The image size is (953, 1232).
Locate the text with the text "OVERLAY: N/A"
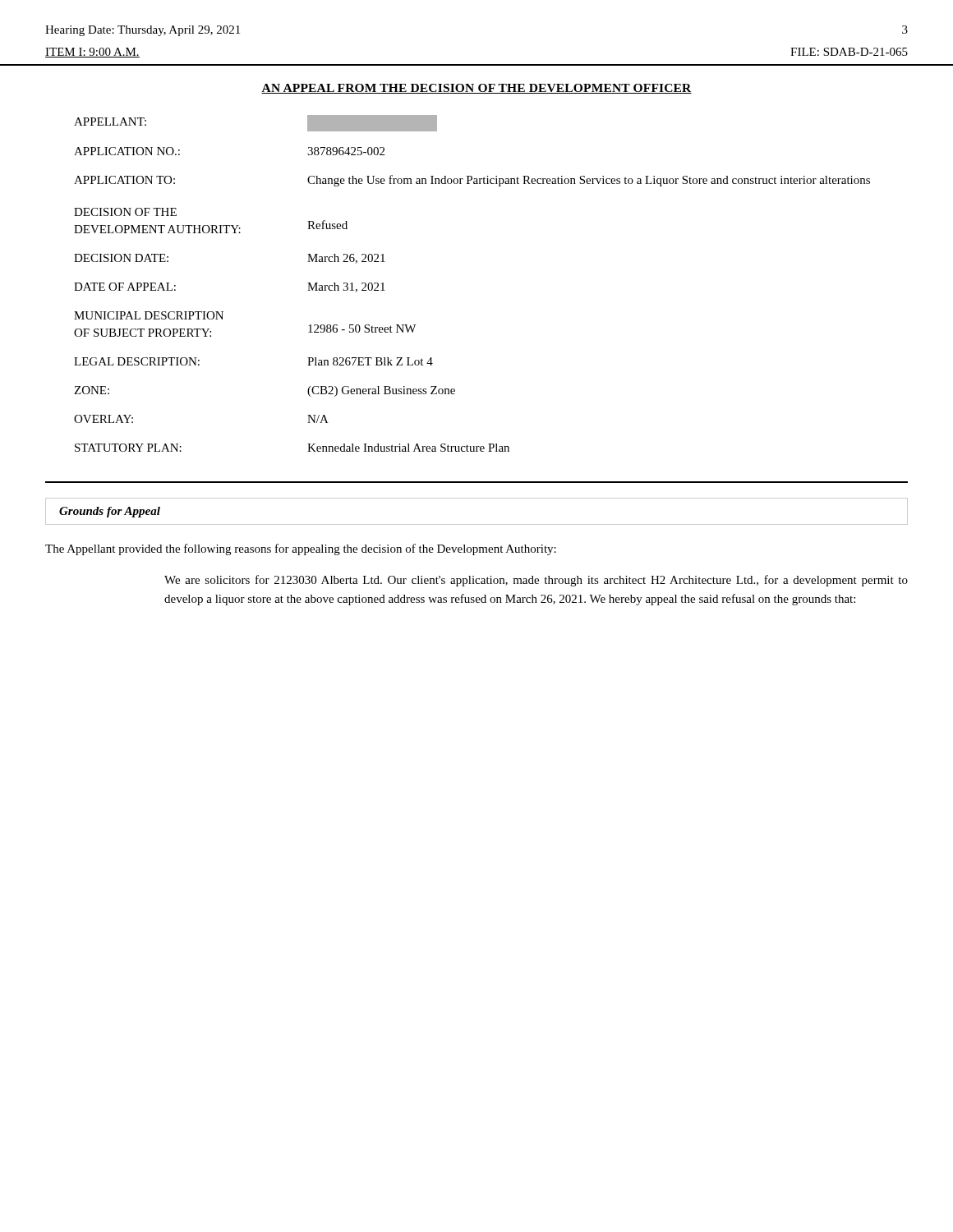click(x=106, y=418)
